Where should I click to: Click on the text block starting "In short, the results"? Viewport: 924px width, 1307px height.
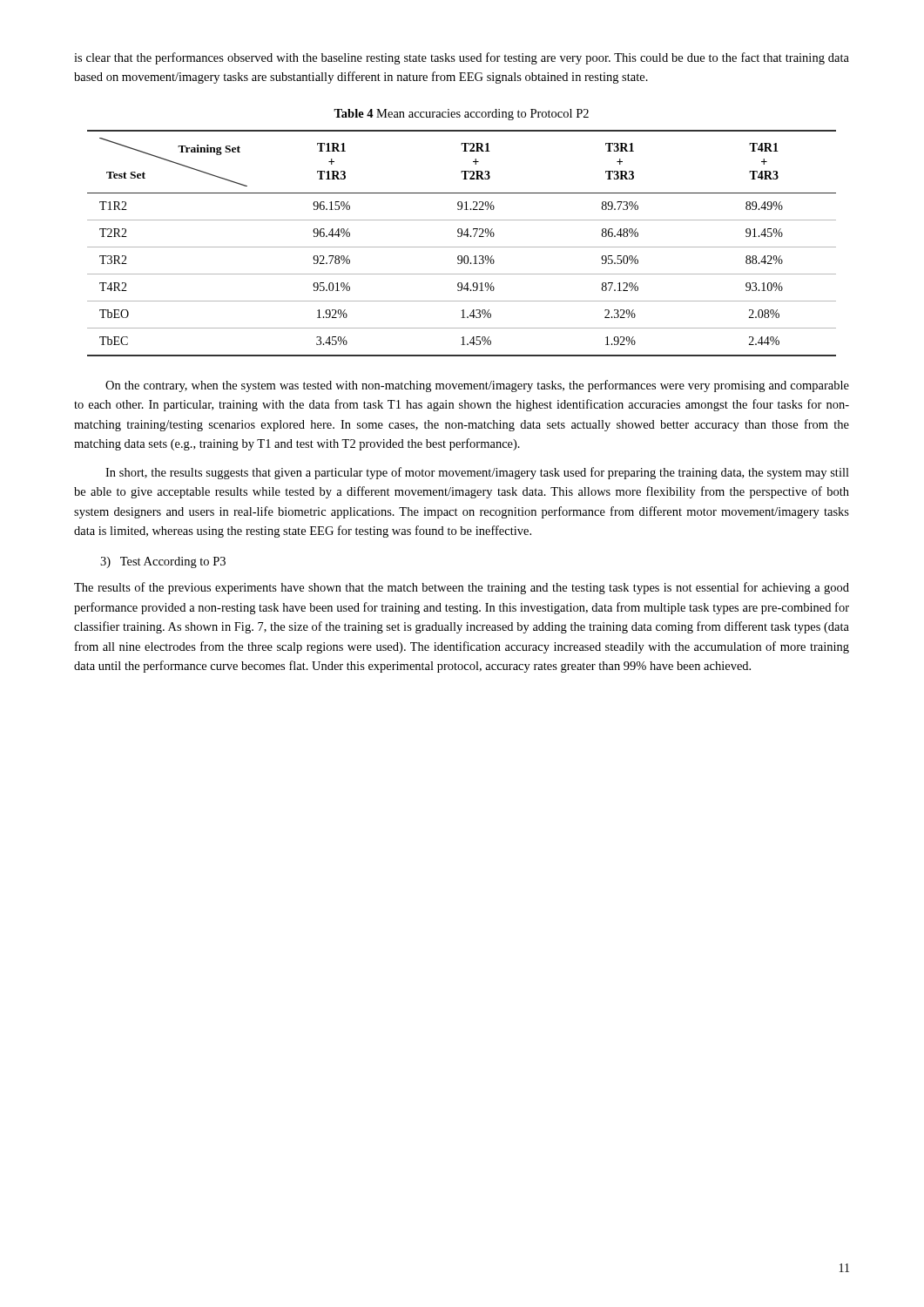(462, 502)
